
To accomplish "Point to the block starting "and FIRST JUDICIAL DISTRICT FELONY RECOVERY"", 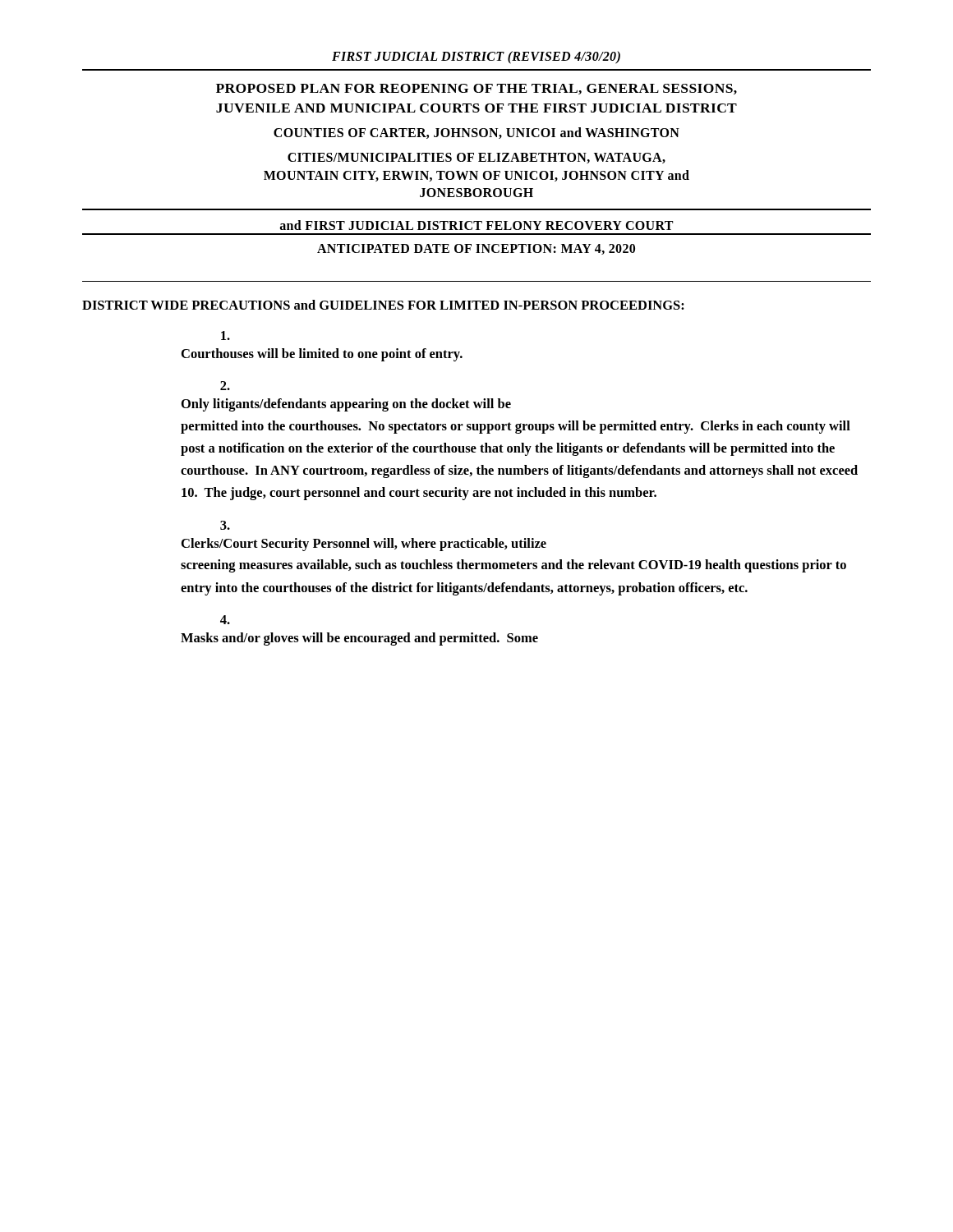I will pos(476,226).
